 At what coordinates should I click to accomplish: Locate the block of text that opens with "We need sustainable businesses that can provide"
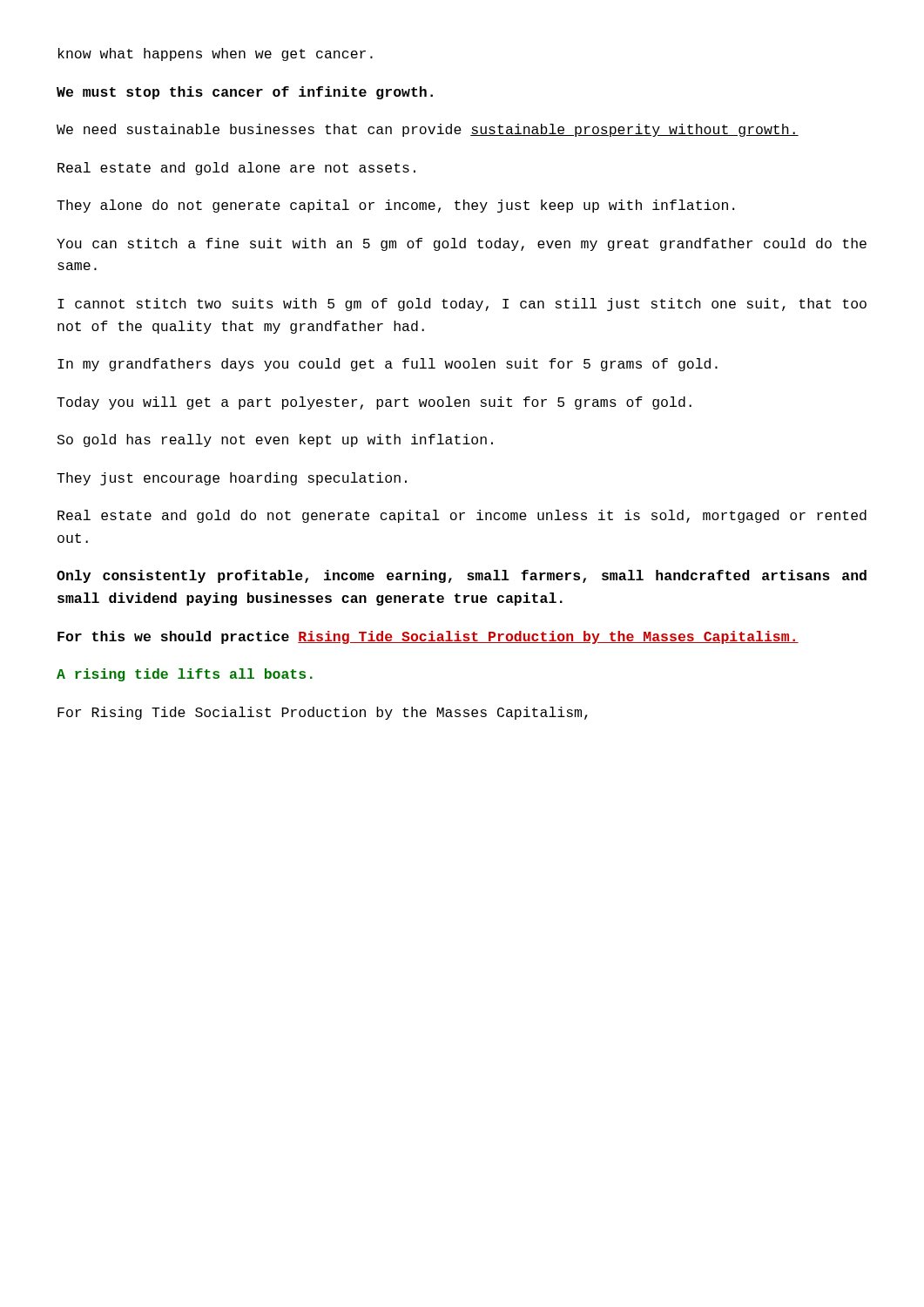coord(427,130)
